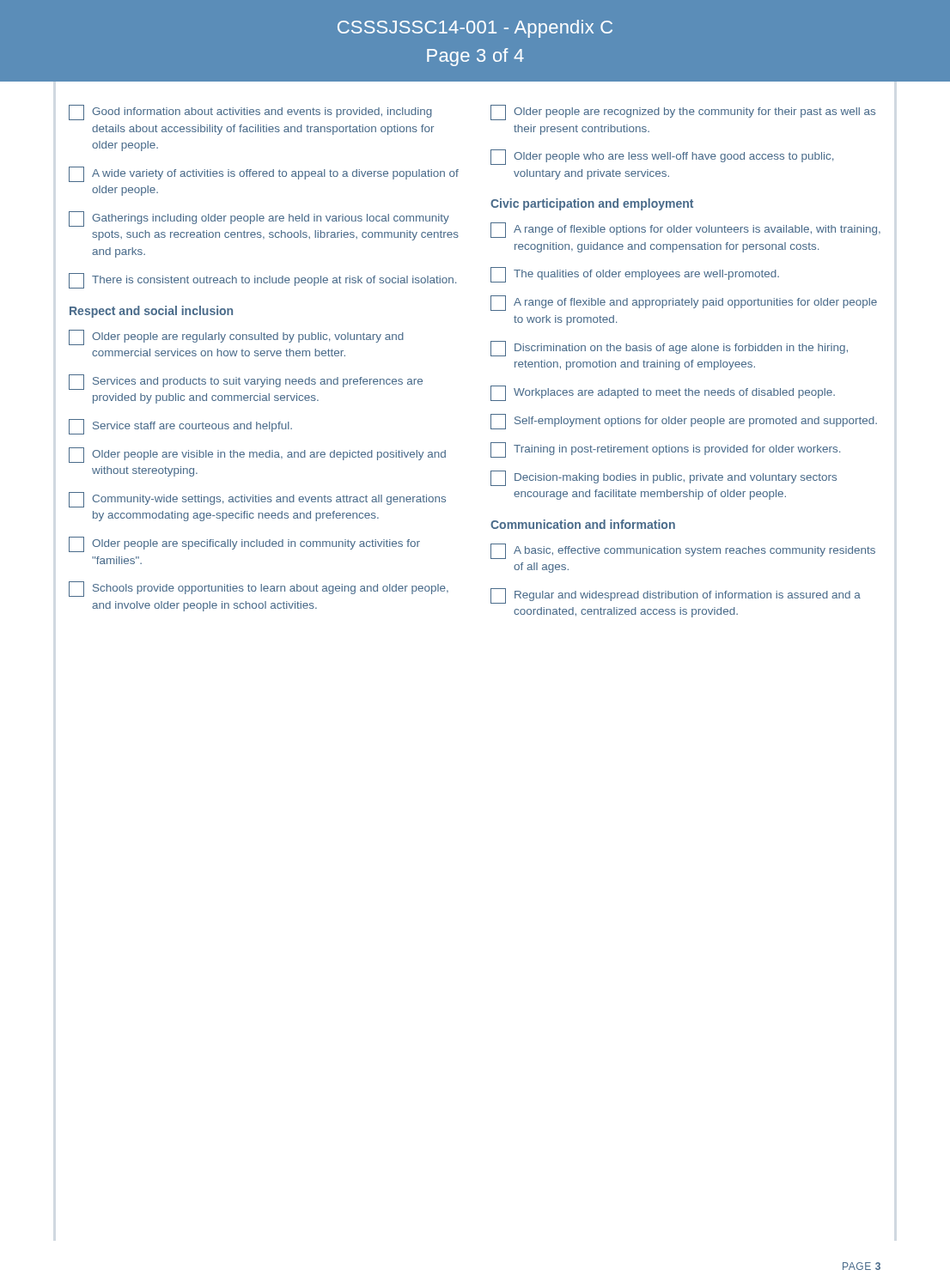Screen dimensions: 1288x950
Task: Select the block starting "Community-wide settings, activities and events attract"
Action: click(x=264, y=507)
